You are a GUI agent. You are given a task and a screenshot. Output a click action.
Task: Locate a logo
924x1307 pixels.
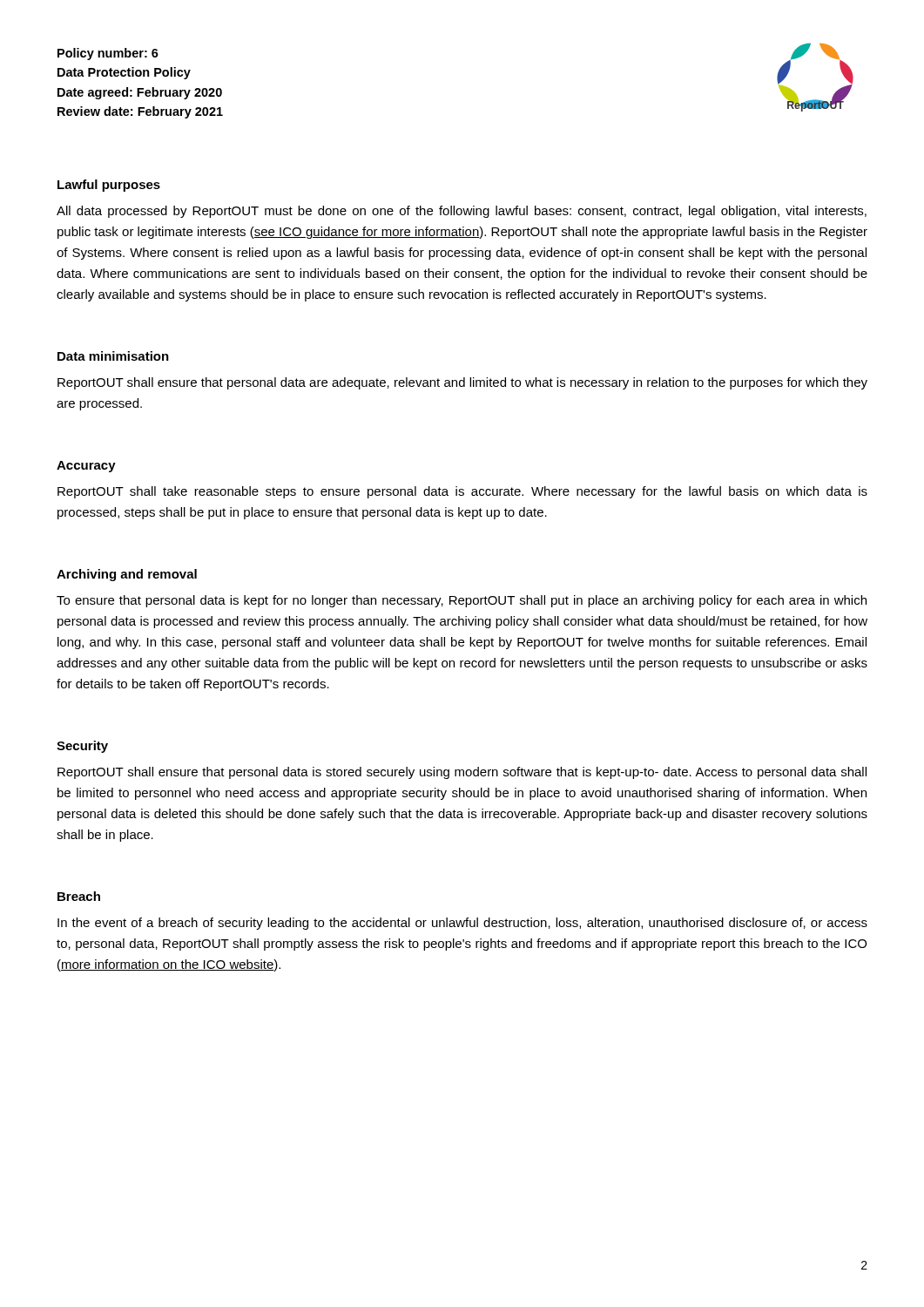pos(815,75)
